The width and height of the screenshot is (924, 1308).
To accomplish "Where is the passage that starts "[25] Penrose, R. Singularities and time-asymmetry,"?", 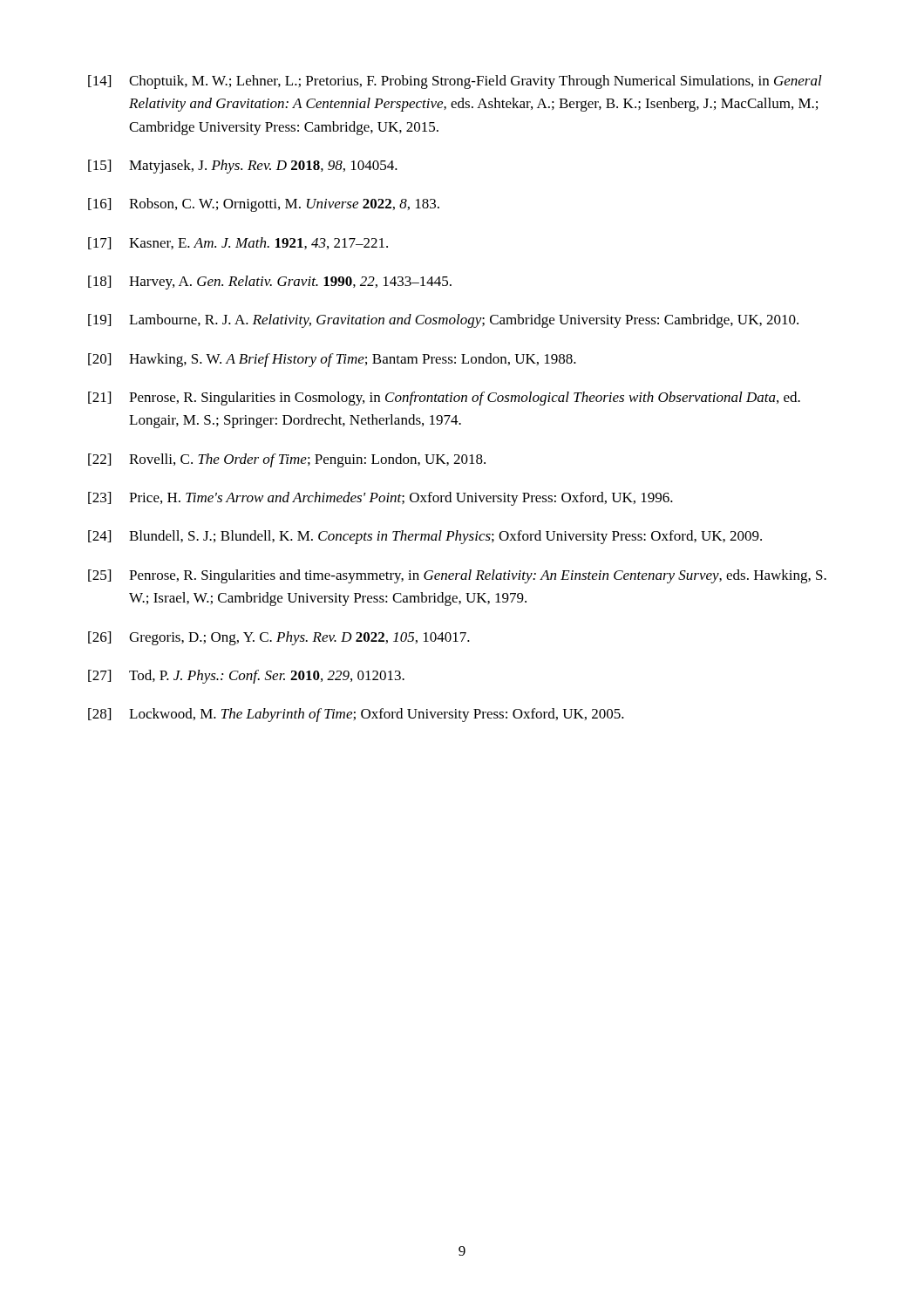I will (462, 587).
